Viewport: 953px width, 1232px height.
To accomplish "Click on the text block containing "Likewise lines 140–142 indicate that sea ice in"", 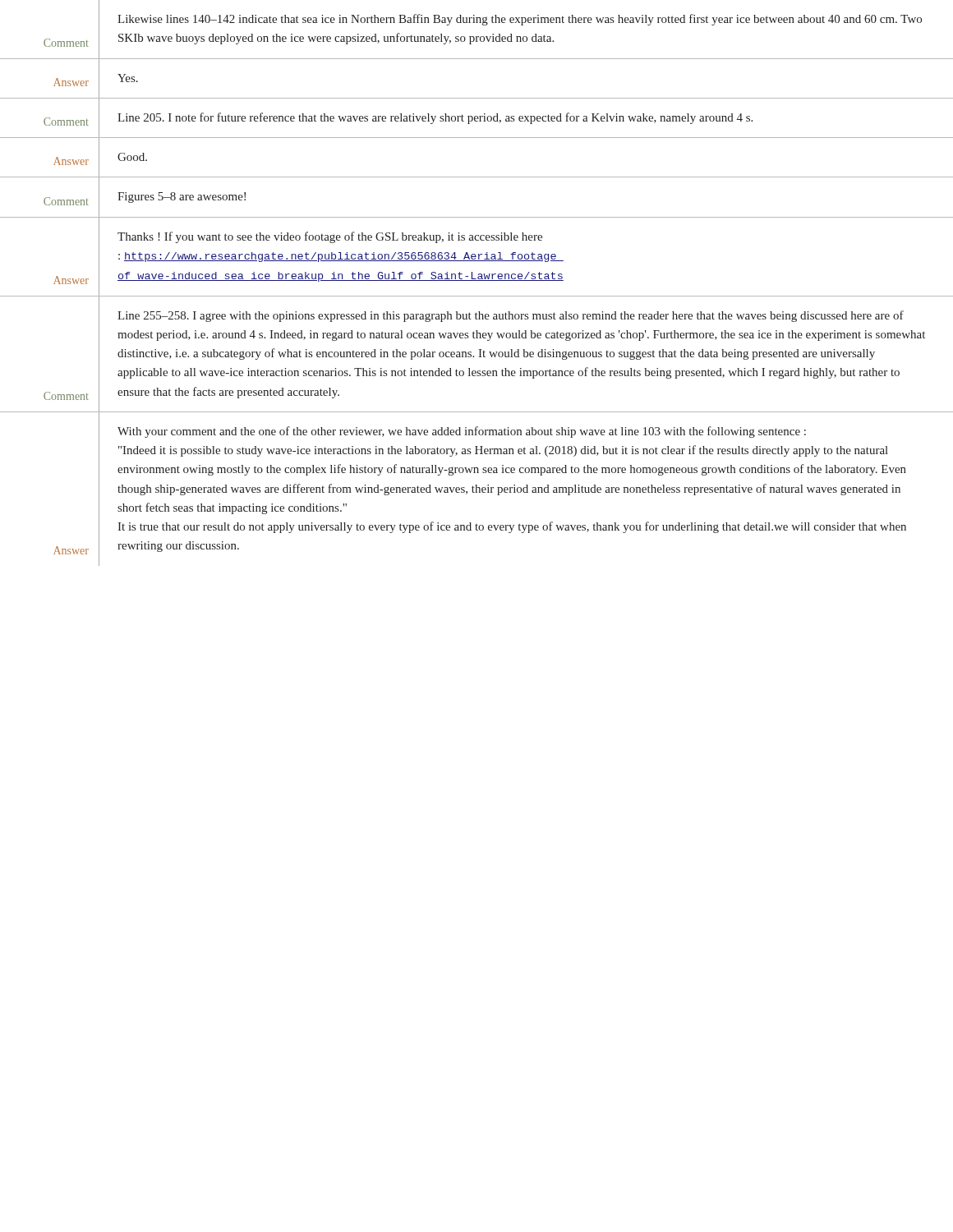I will tap(520, 28).
